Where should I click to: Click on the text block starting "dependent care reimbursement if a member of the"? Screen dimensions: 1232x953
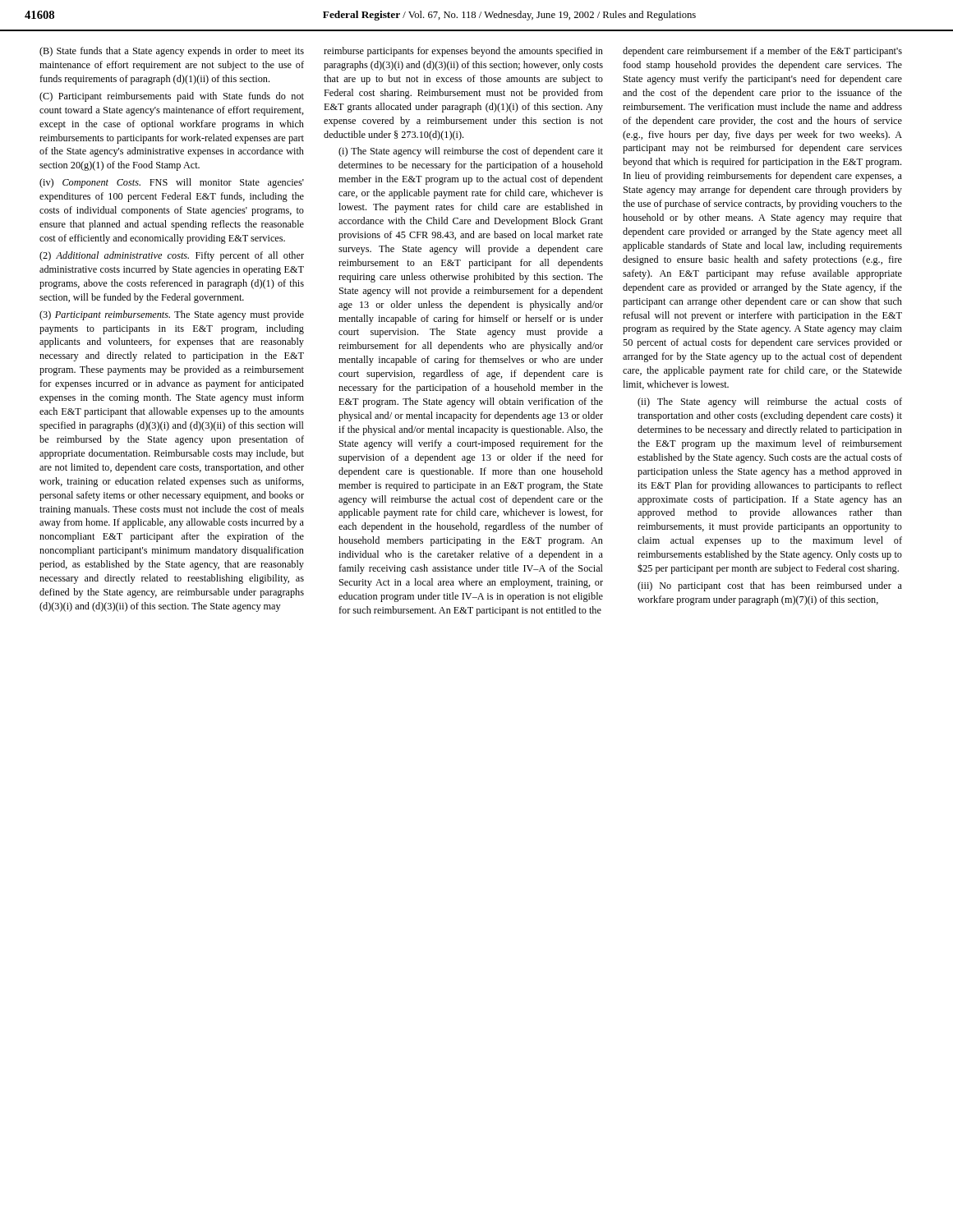[x=762, y=326]
